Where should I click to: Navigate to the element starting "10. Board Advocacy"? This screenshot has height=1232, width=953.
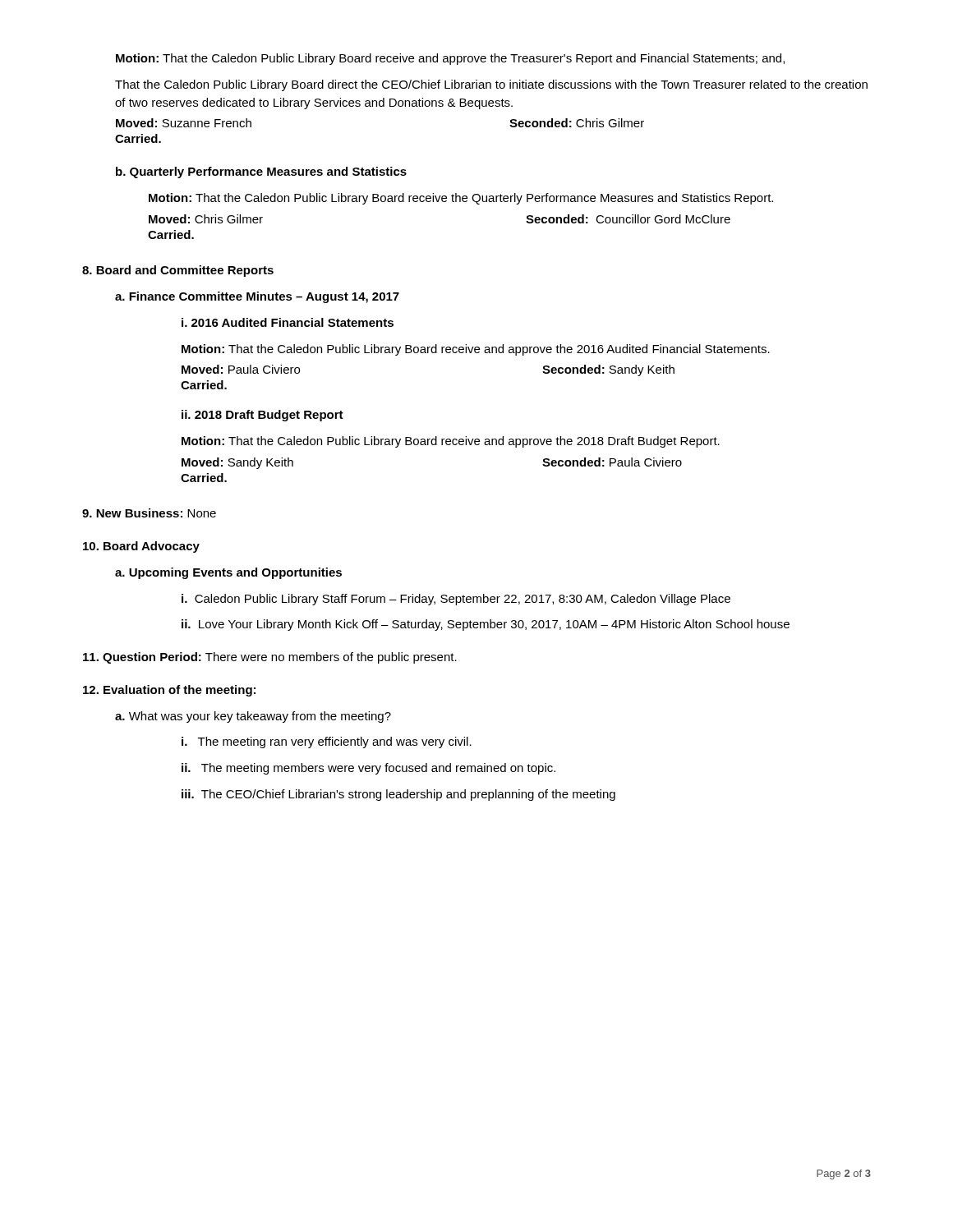[x=141, y=547]
